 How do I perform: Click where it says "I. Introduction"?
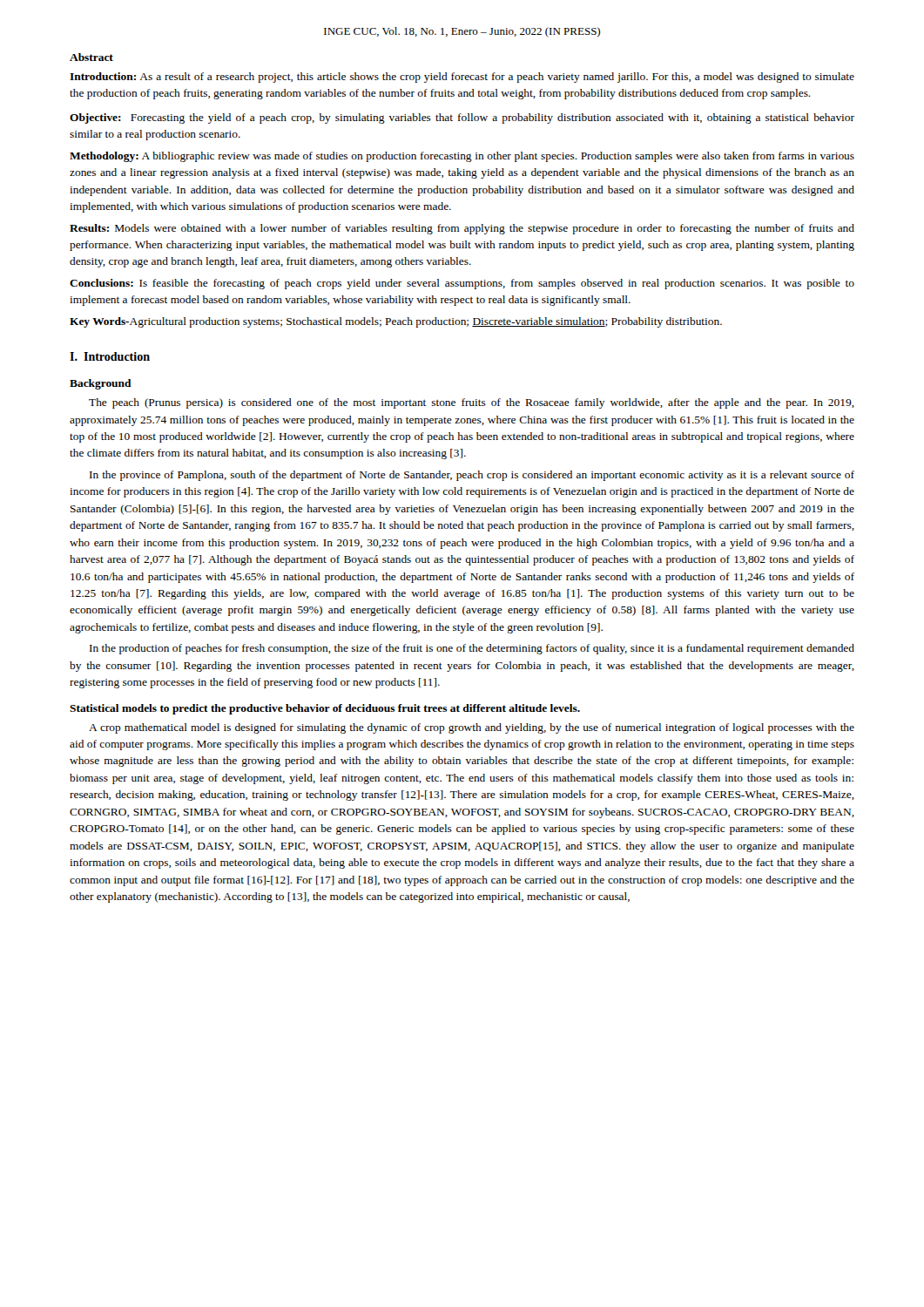(x=110, y=357)
